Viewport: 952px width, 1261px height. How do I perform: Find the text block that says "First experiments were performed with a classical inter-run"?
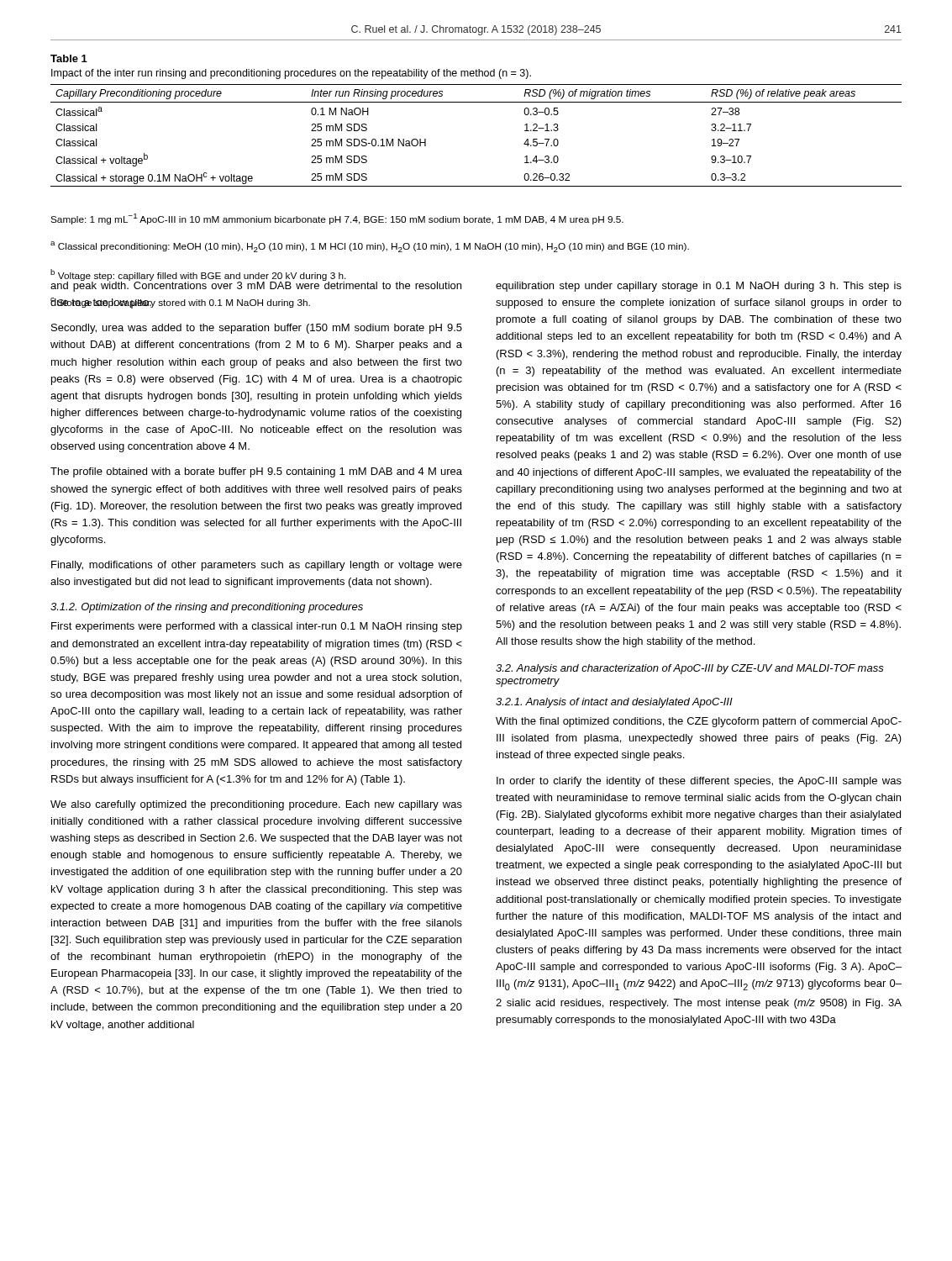pos(256,702)
